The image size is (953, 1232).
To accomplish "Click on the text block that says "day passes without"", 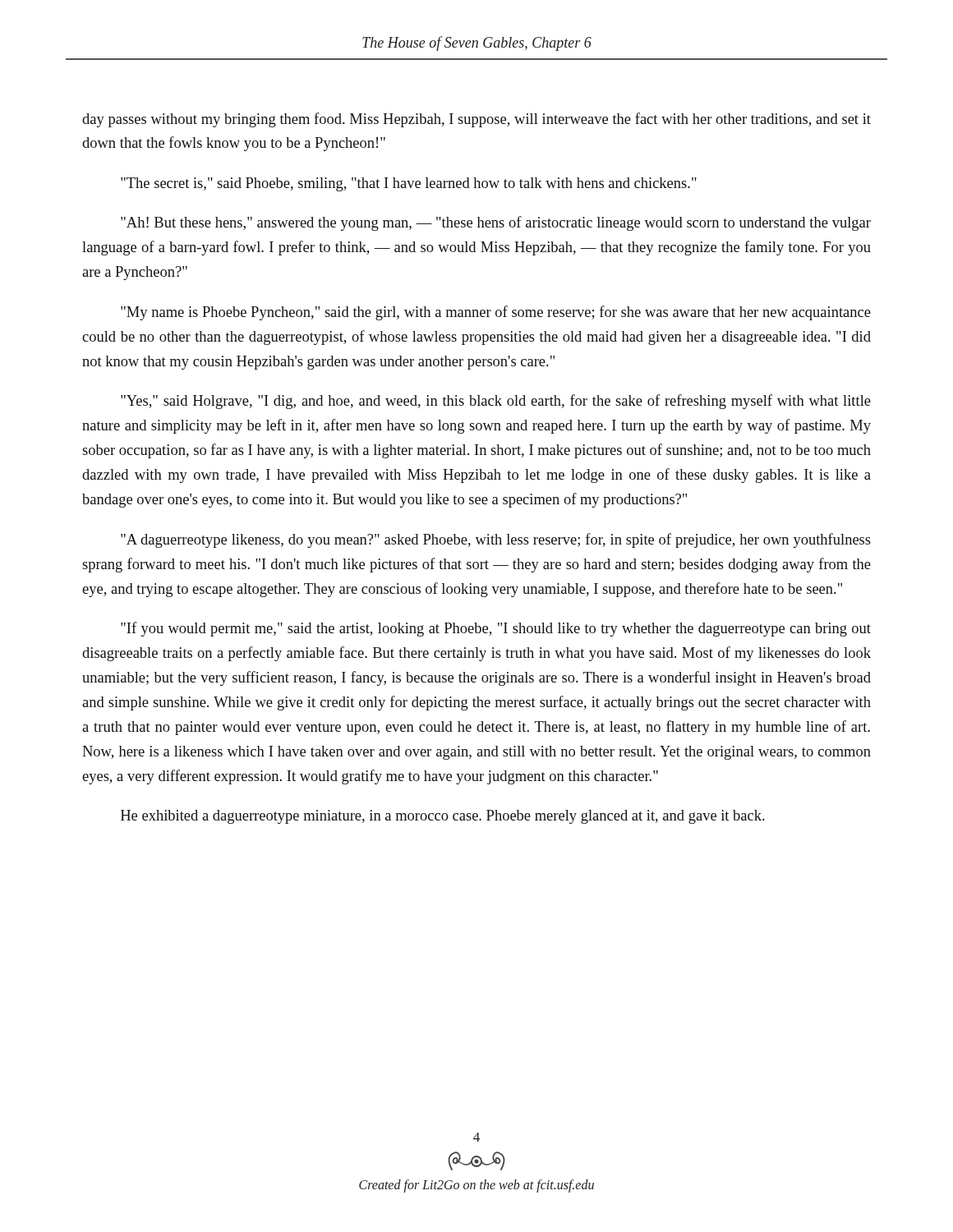I will point(476,468).
